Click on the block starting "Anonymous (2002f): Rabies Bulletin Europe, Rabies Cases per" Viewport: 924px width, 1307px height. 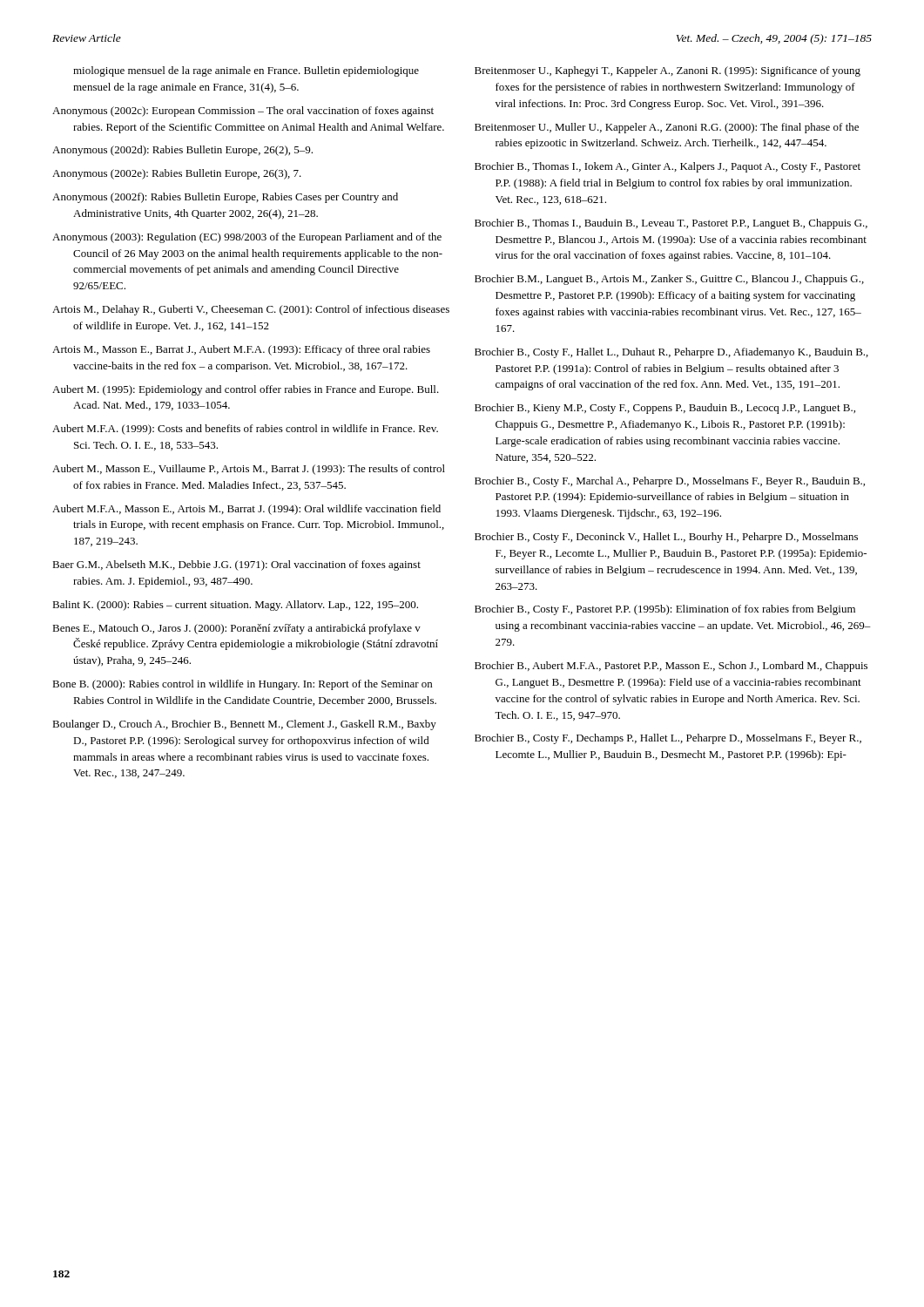225,205
